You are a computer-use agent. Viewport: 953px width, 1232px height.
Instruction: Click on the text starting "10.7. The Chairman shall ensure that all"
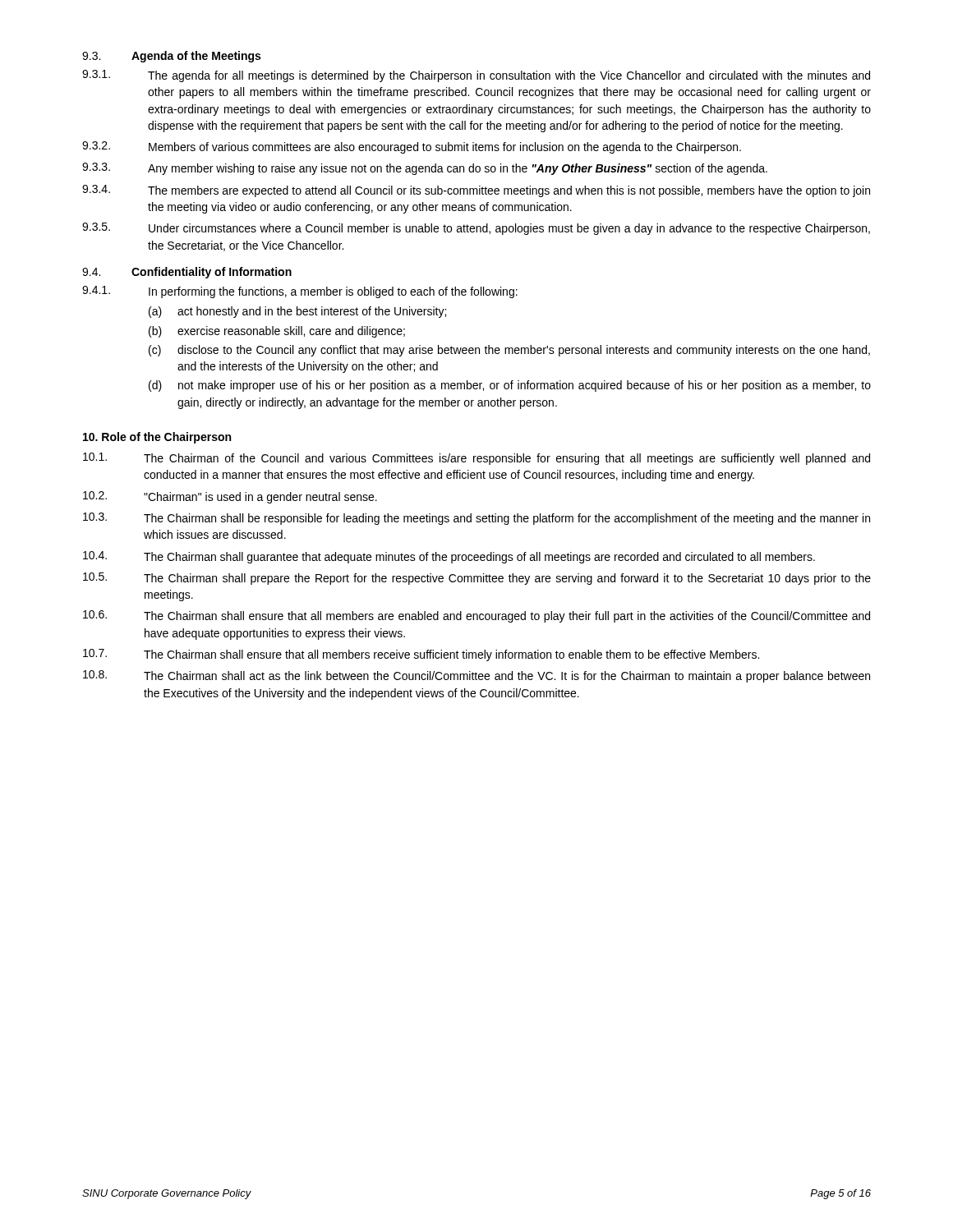[x=476, y=655]
